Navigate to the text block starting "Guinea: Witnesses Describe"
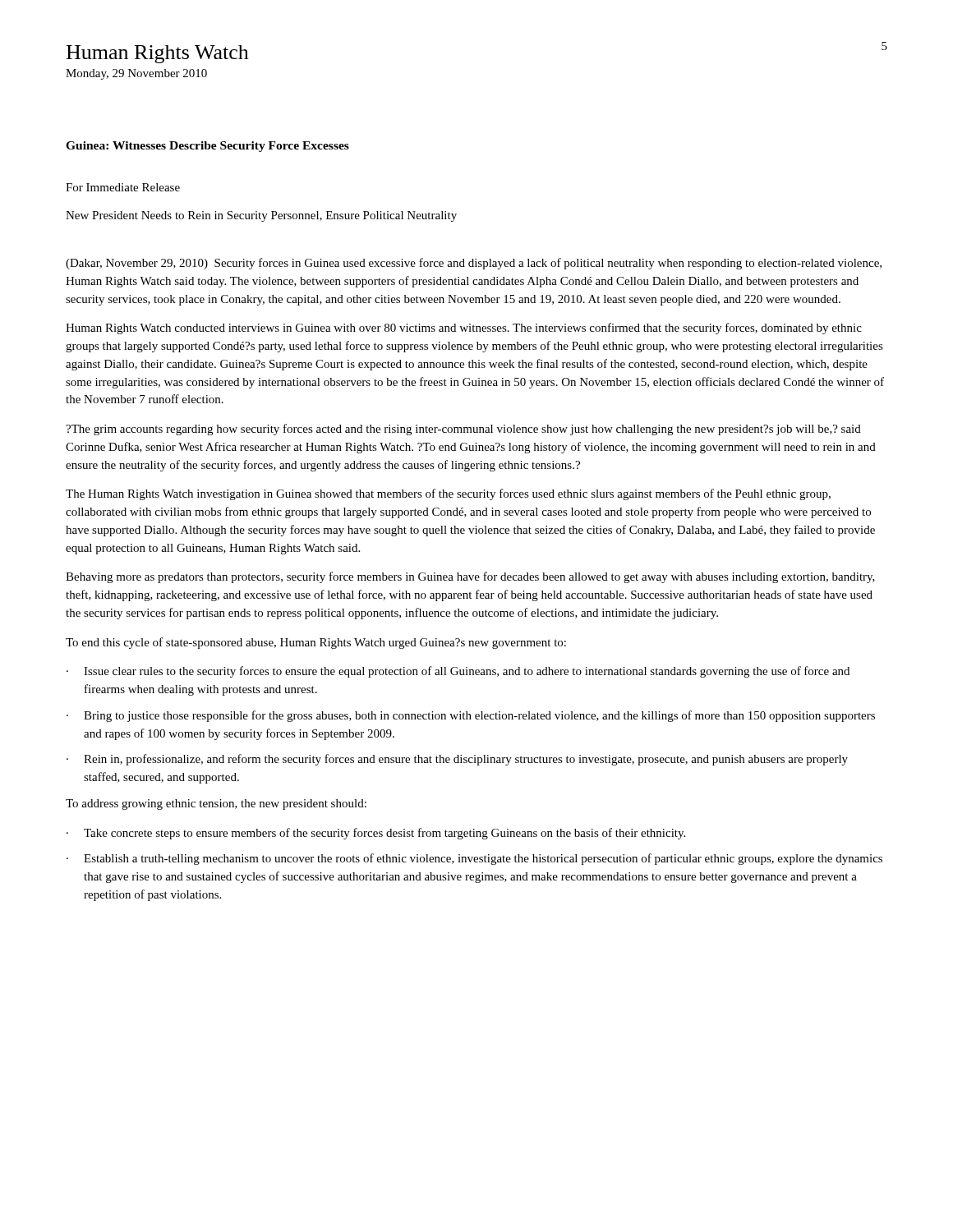 [207, 147]
